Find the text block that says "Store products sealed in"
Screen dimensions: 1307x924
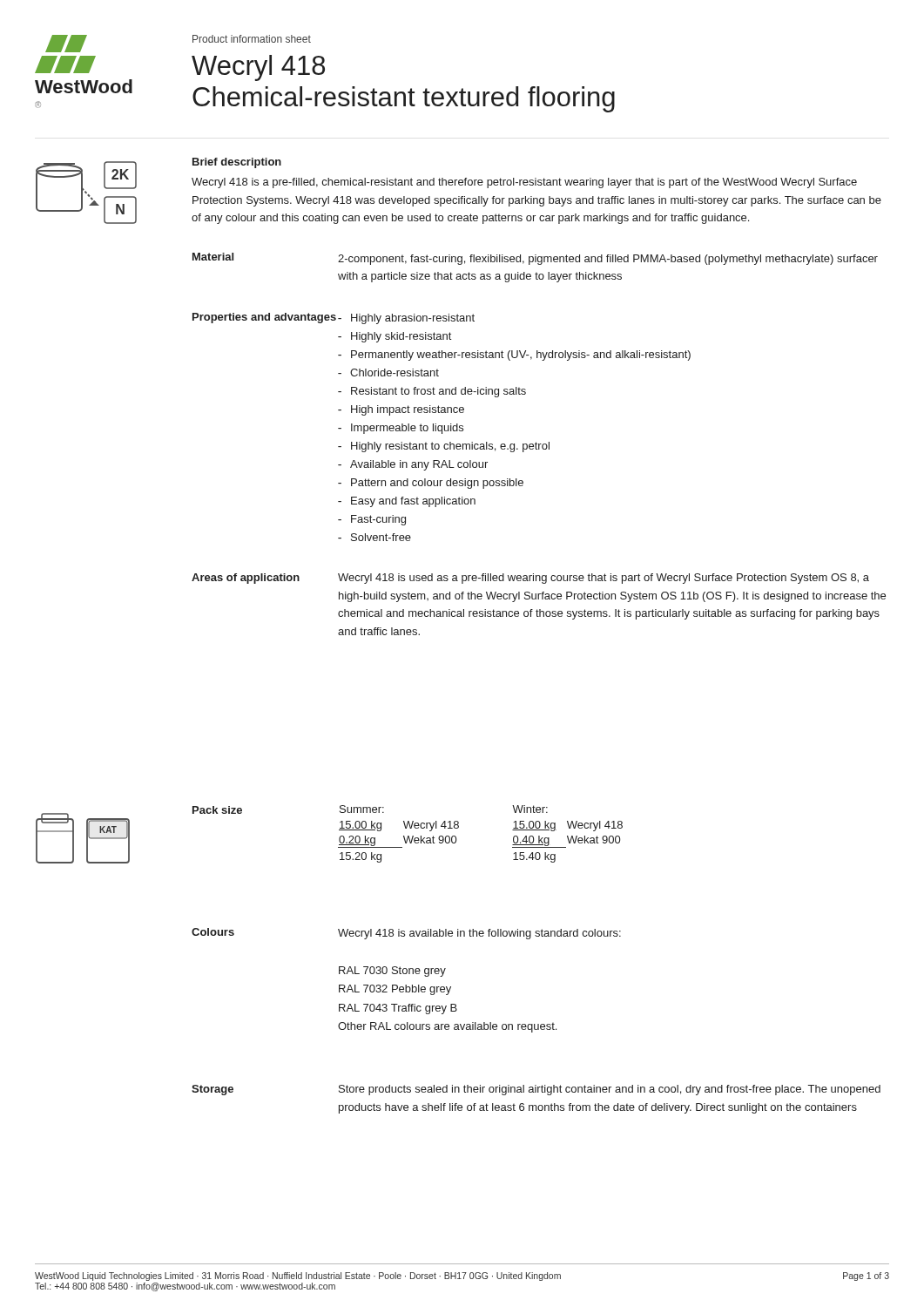(x=609, y=1098)
